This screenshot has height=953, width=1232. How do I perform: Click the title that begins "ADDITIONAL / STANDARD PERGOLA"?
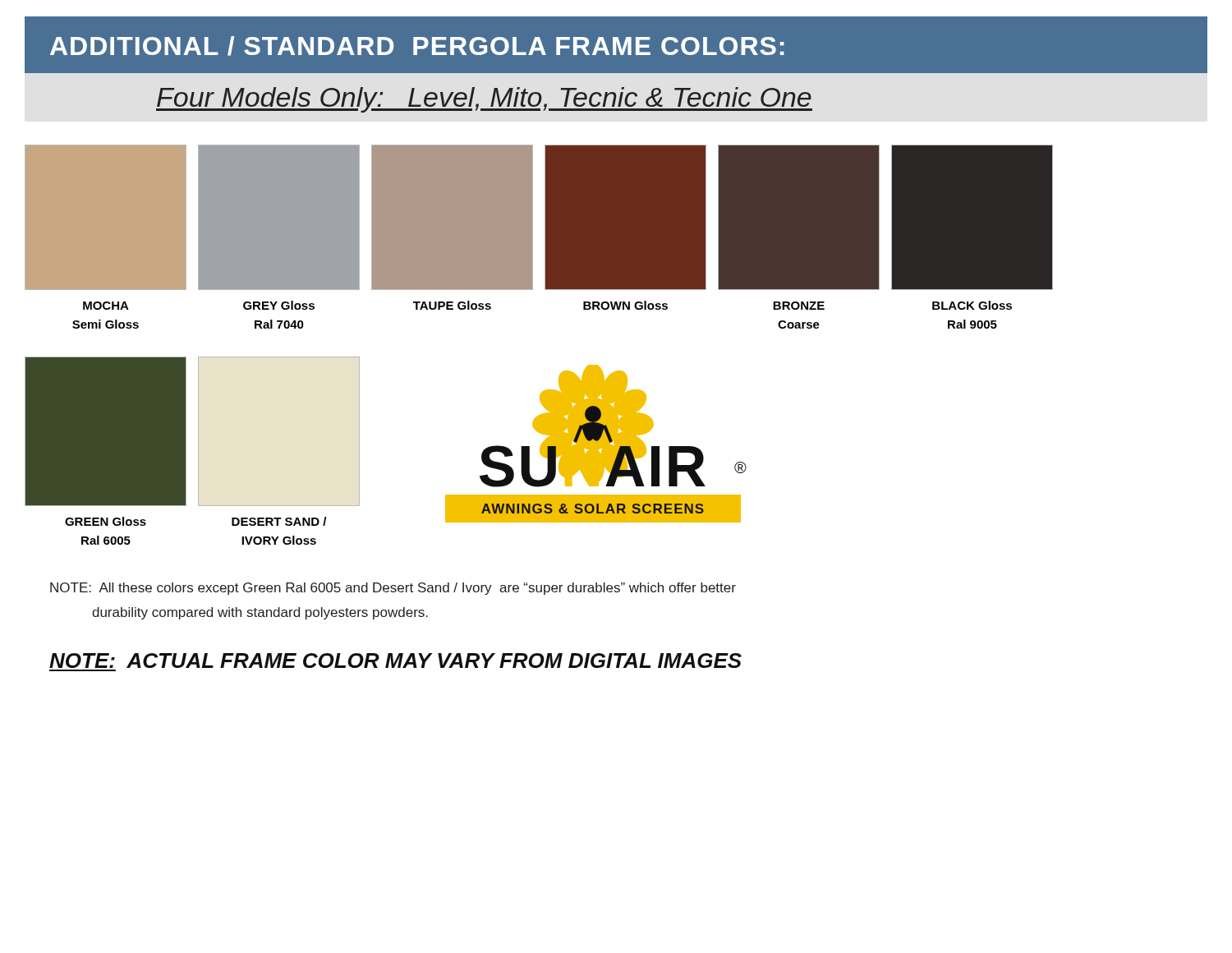418,46
